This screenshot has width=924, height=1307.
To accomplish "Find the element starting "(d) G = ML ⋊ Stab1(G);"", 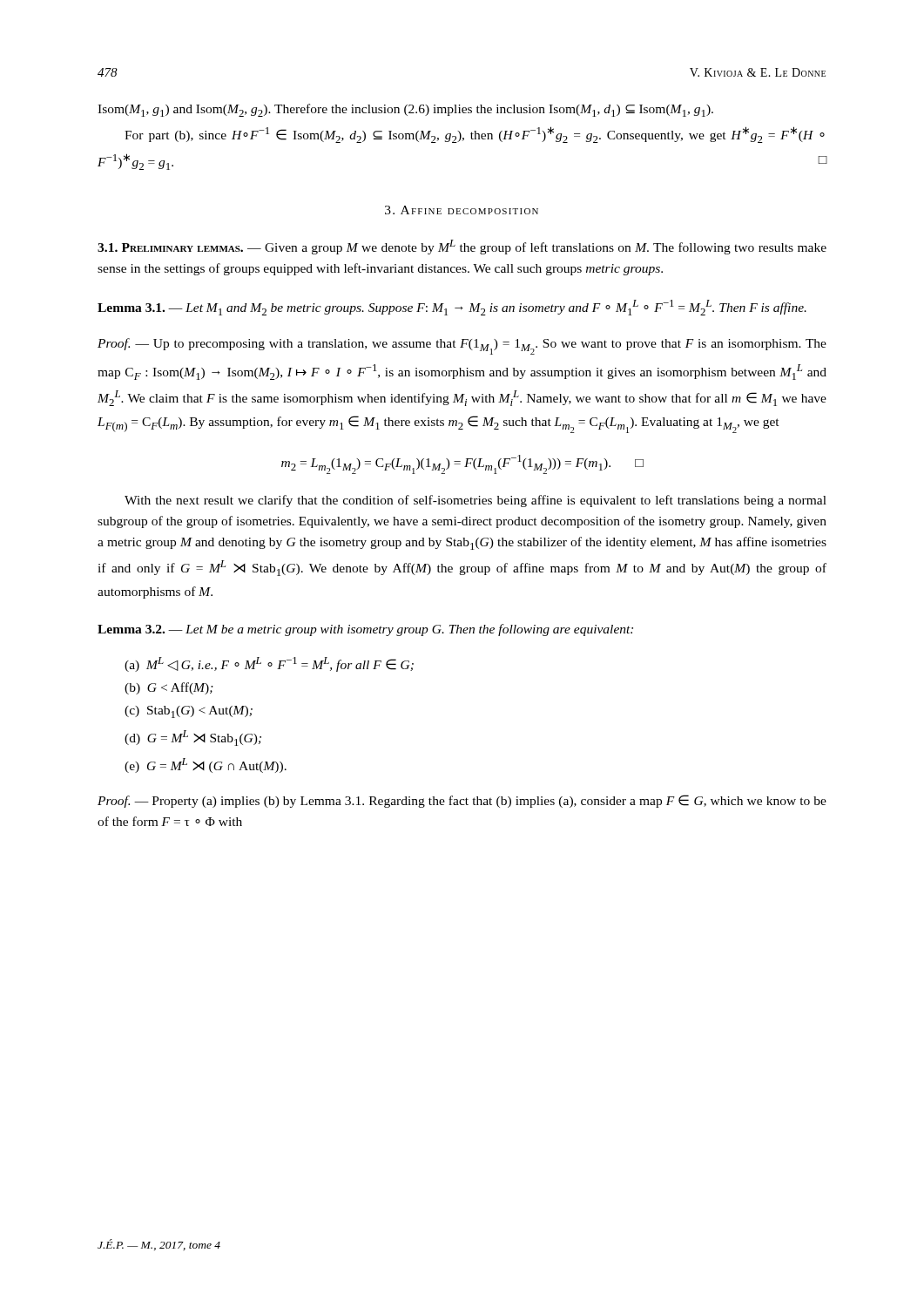I will (x=193, y=738).
